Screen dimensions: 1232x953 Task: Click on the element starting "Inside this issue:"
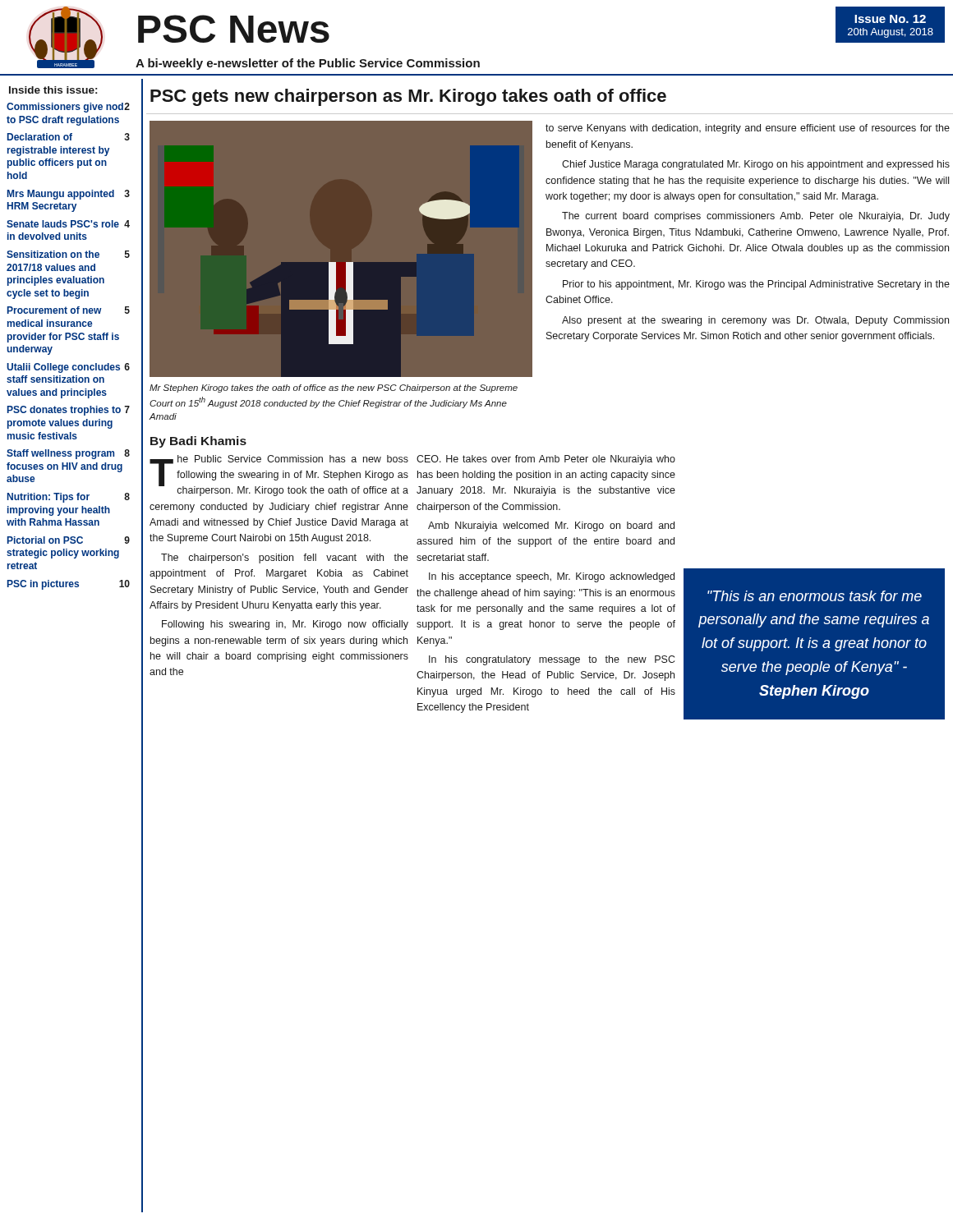pyautogui.click(x=53, y=90)
